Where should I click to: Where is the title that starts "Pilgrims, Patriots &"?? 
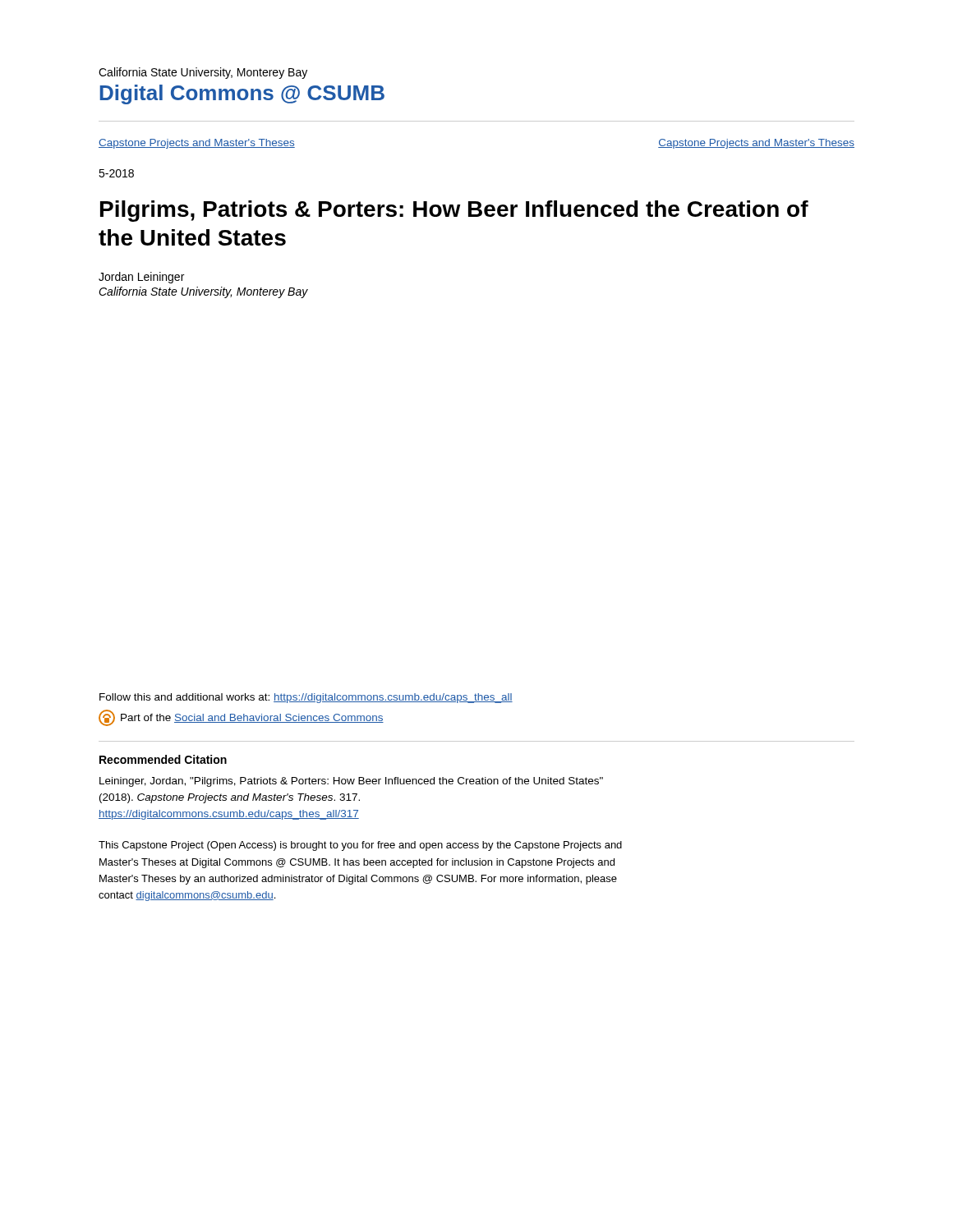(x=453, y=223)
